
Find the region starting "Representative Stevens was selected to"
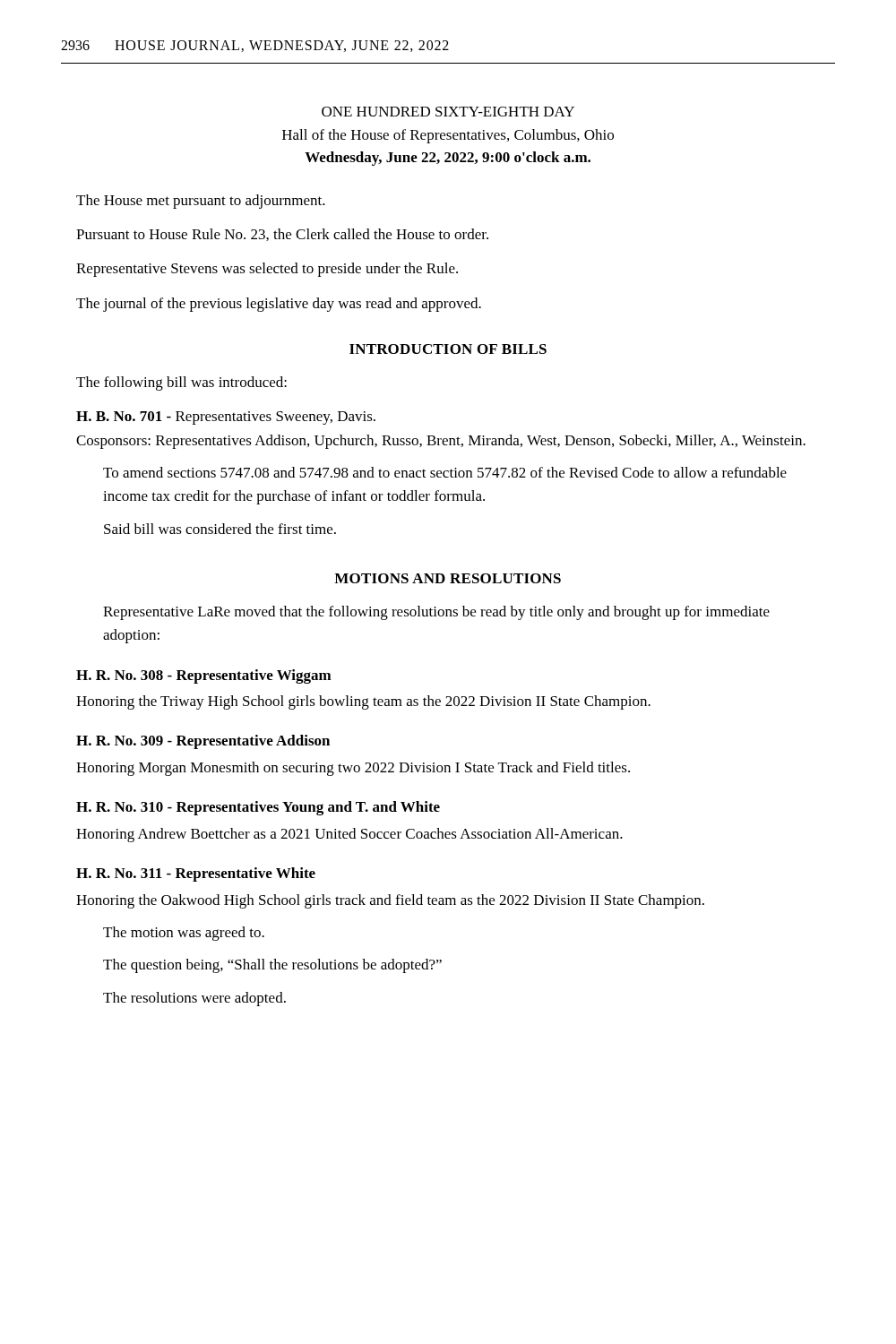pos(268,269)
